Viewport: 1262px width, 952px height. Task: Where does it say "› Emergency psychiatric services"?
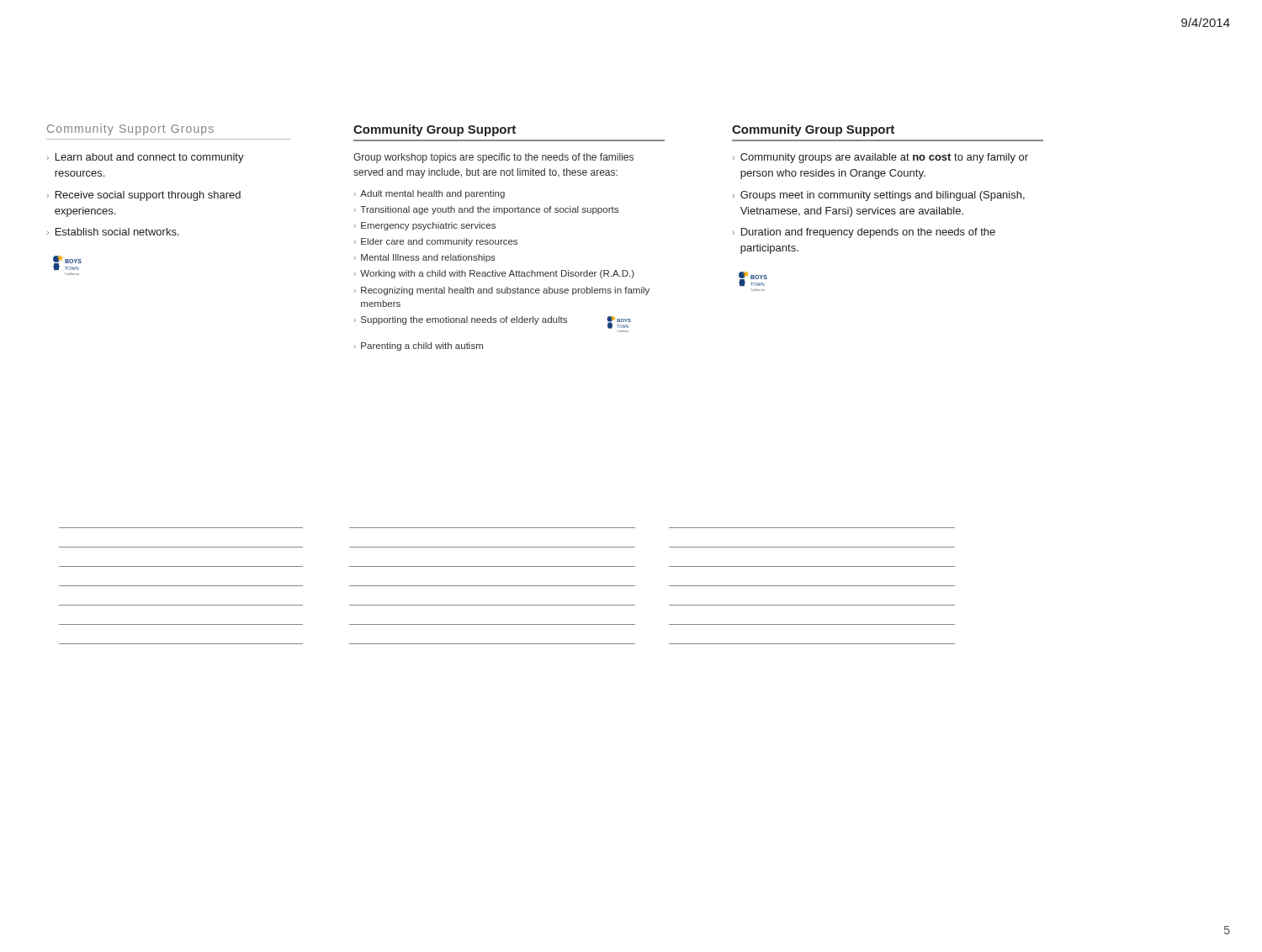(425, 226)
